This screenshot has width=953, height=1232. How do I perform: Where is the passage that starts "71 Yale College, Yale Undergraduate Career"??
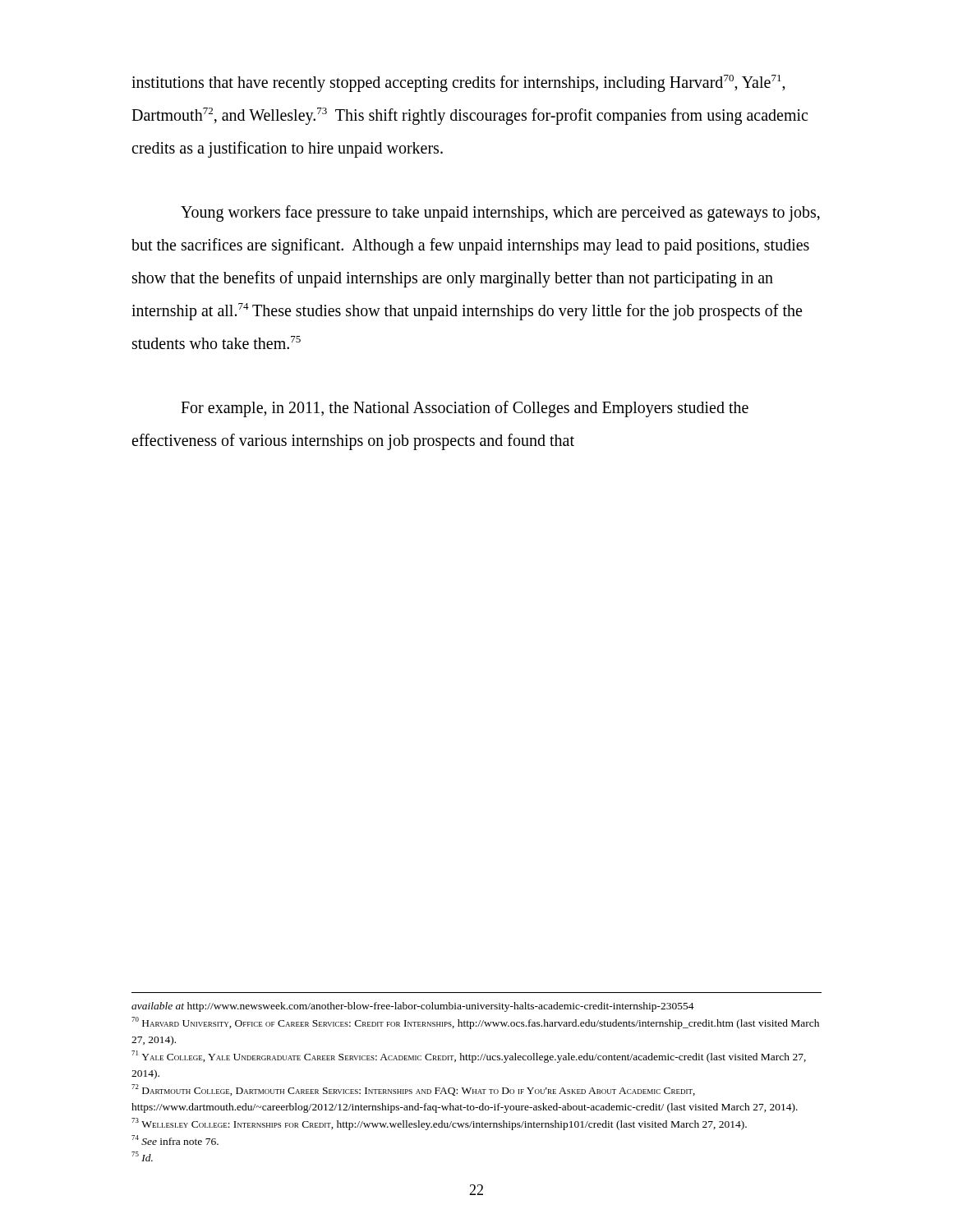469,1064
